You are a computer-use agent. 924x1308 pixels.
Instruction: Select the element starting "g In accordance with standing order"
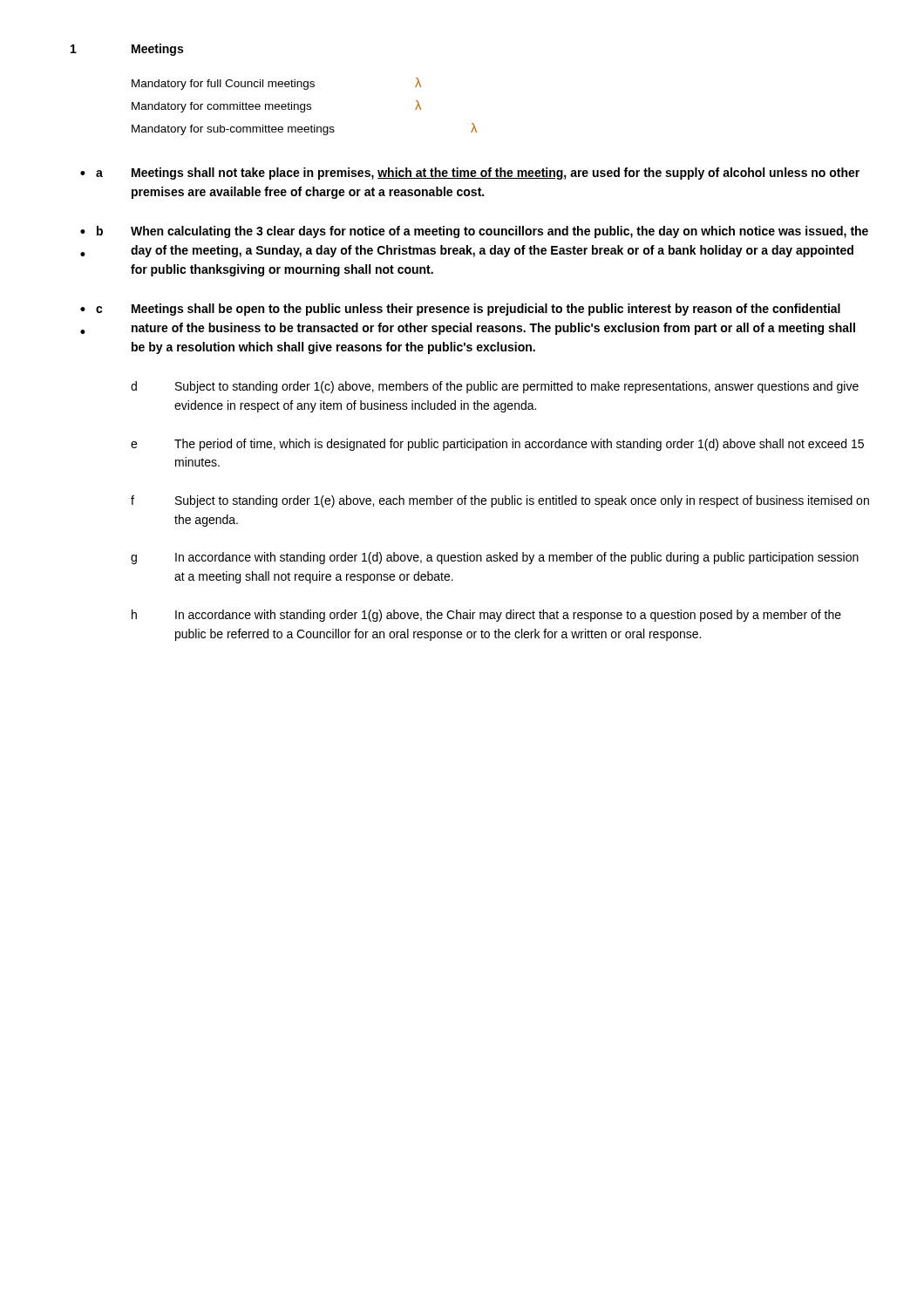pyautogui.click(x=501, y=568)
